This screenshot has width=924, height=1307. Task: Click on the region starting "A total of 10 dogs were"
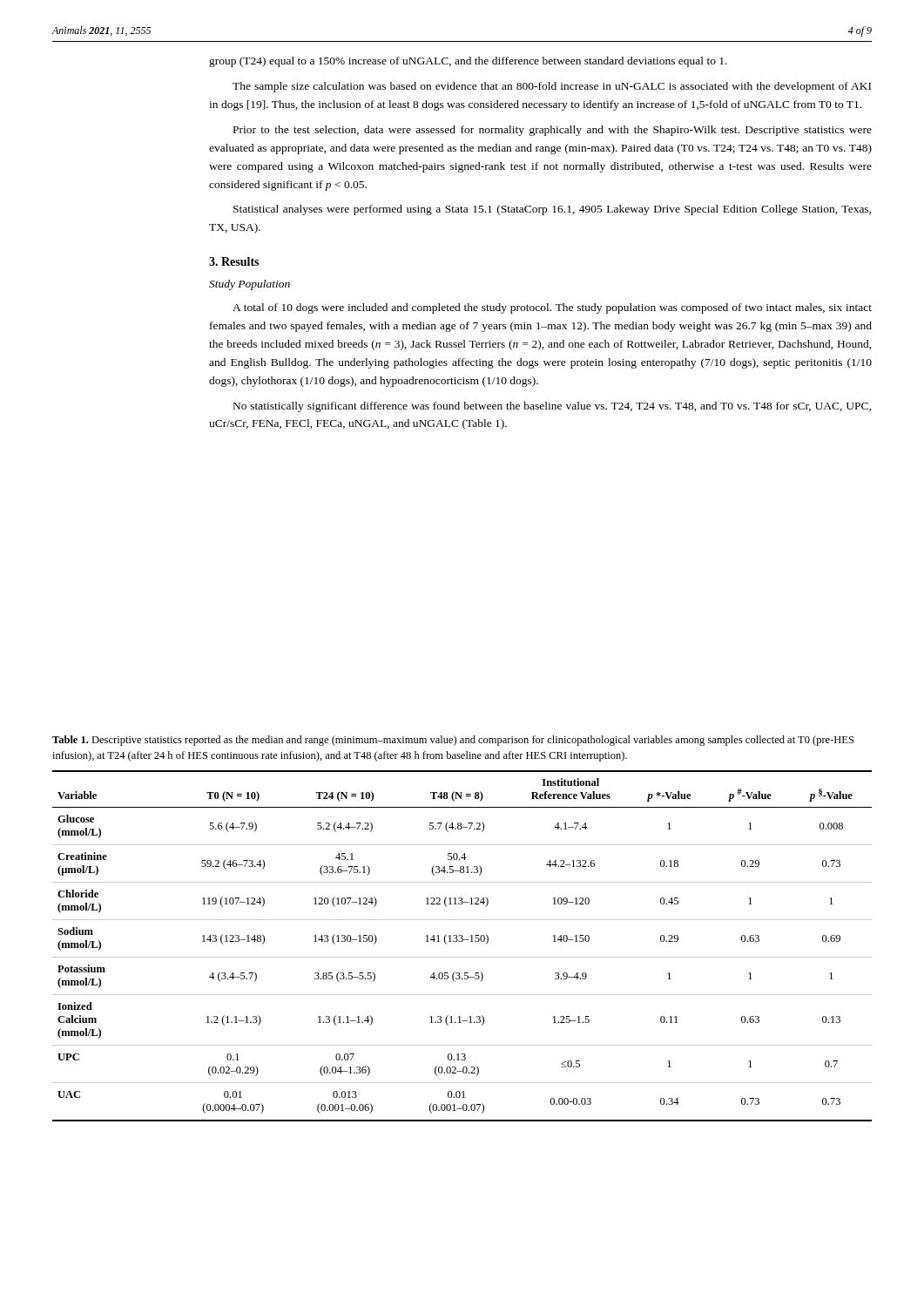(540, 366)
